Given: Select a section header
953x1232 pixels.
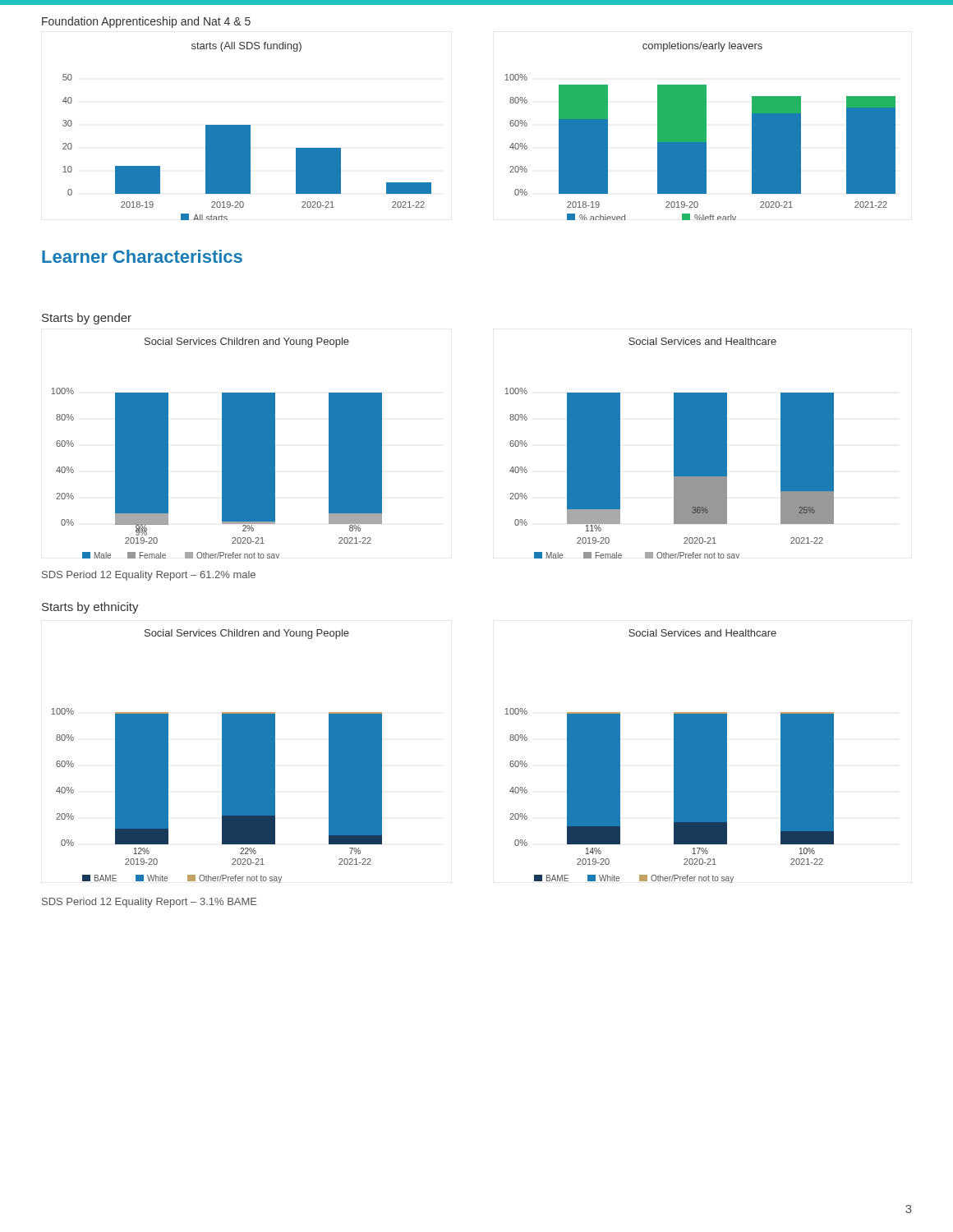Looking at the screenshot, I should [142, 257].
